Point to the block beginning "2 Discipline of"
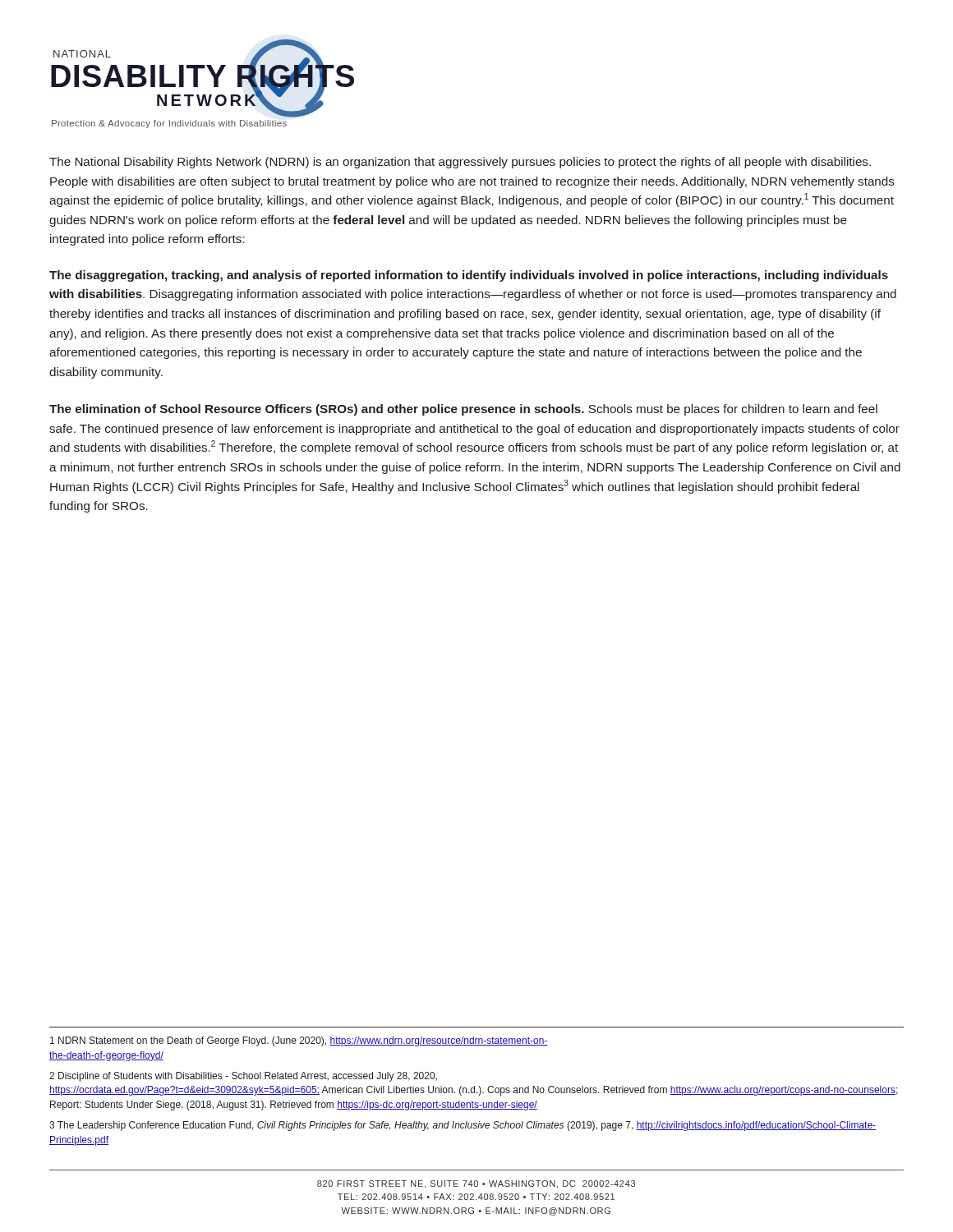 tap(474, 1090)
